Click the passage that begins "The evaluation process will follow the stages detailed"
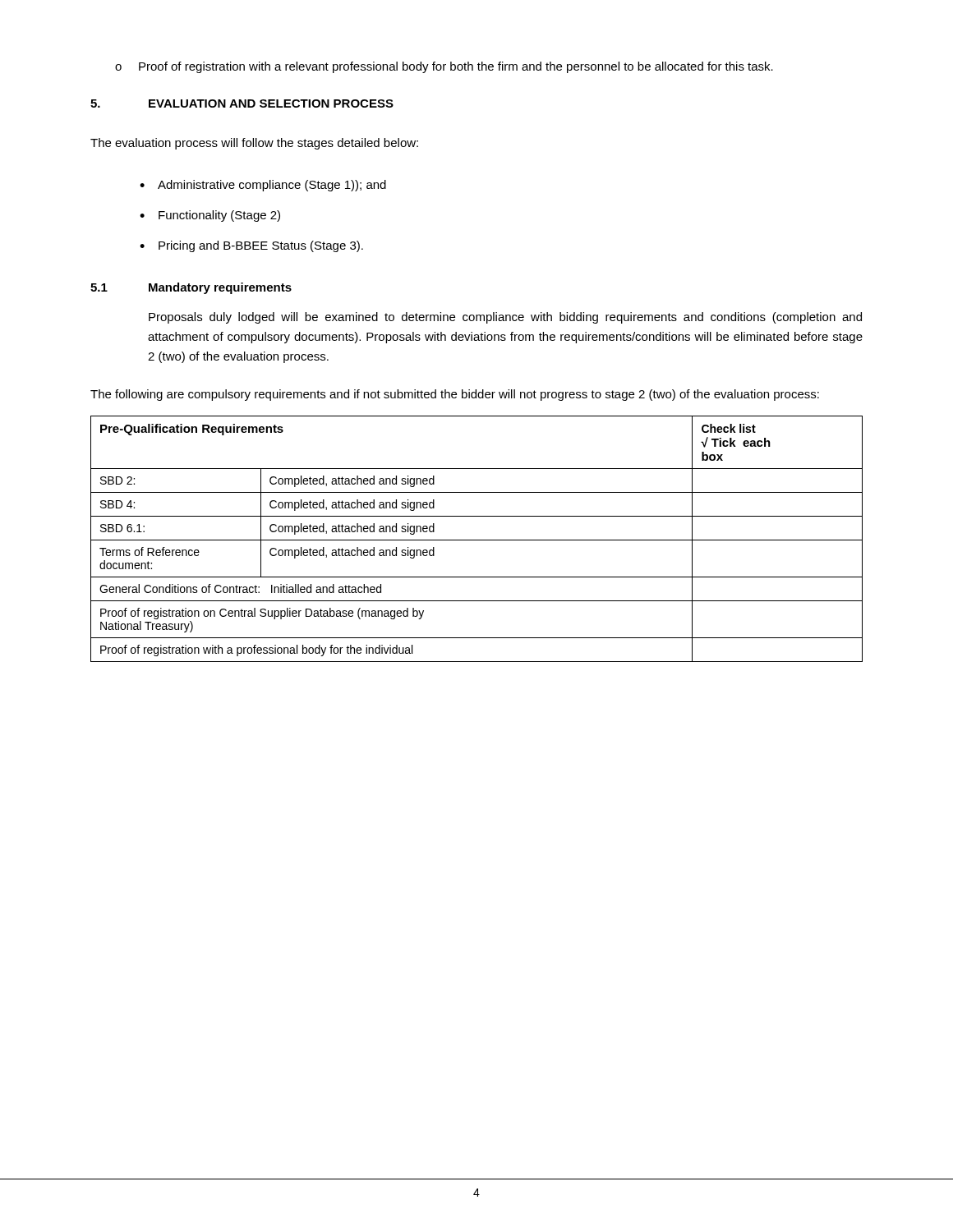Screen dimensions: 1232x953 (255, 142)
